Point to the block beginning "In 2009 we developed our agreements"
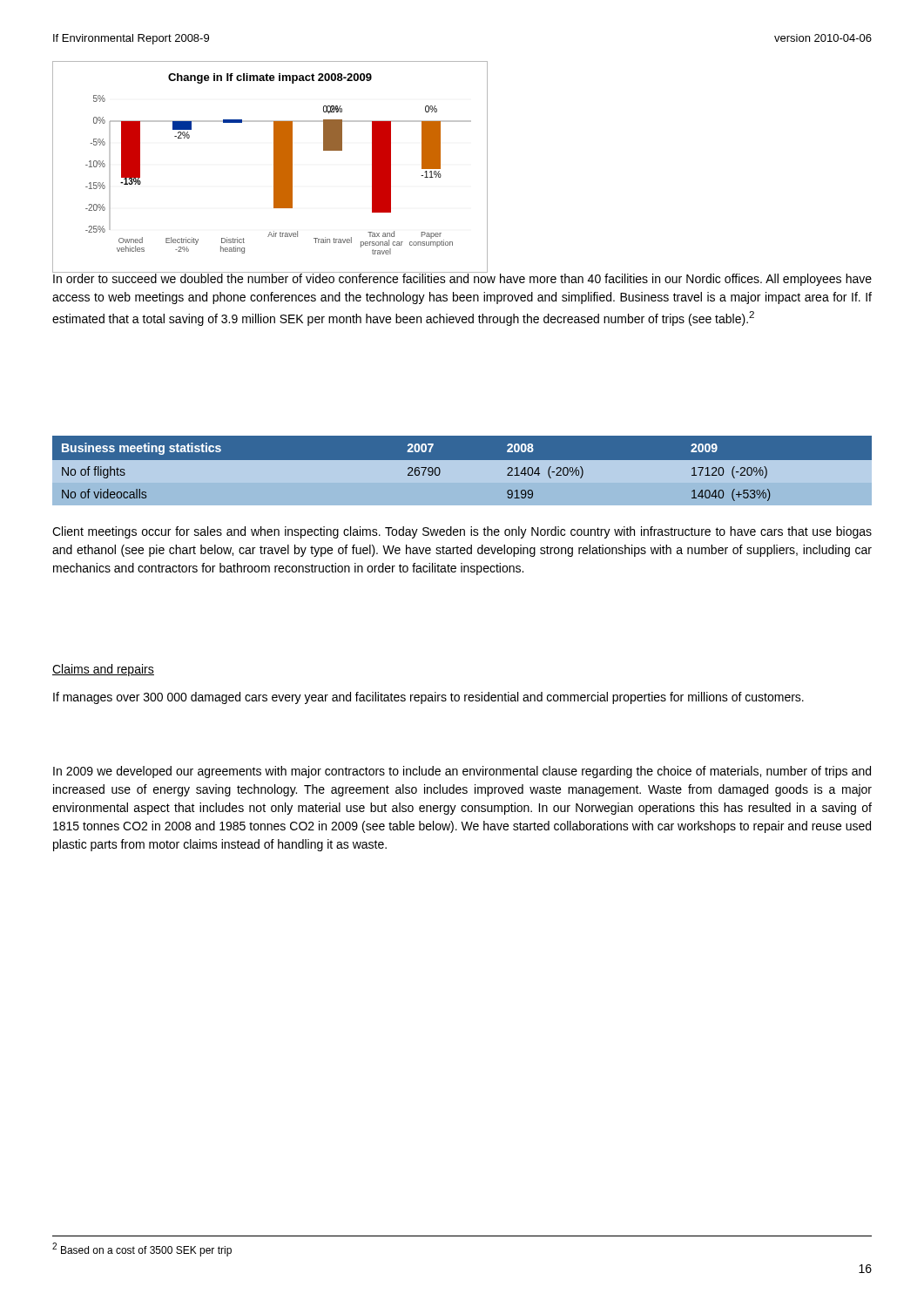 [x=462, y=808]
